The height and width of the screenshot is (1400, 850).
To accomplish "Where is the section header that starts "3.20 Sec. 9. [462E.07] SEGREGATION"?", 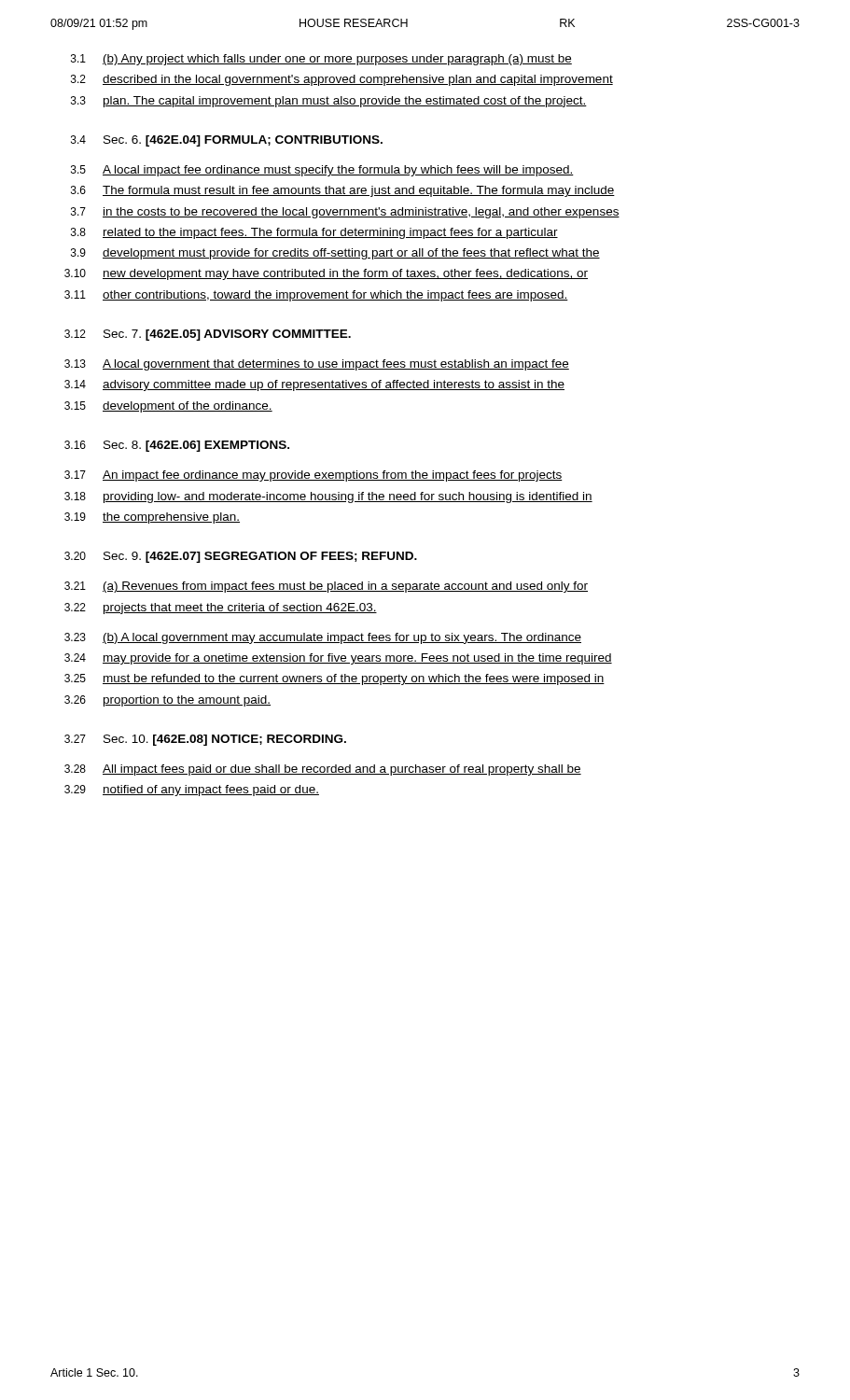I will 425,556.
